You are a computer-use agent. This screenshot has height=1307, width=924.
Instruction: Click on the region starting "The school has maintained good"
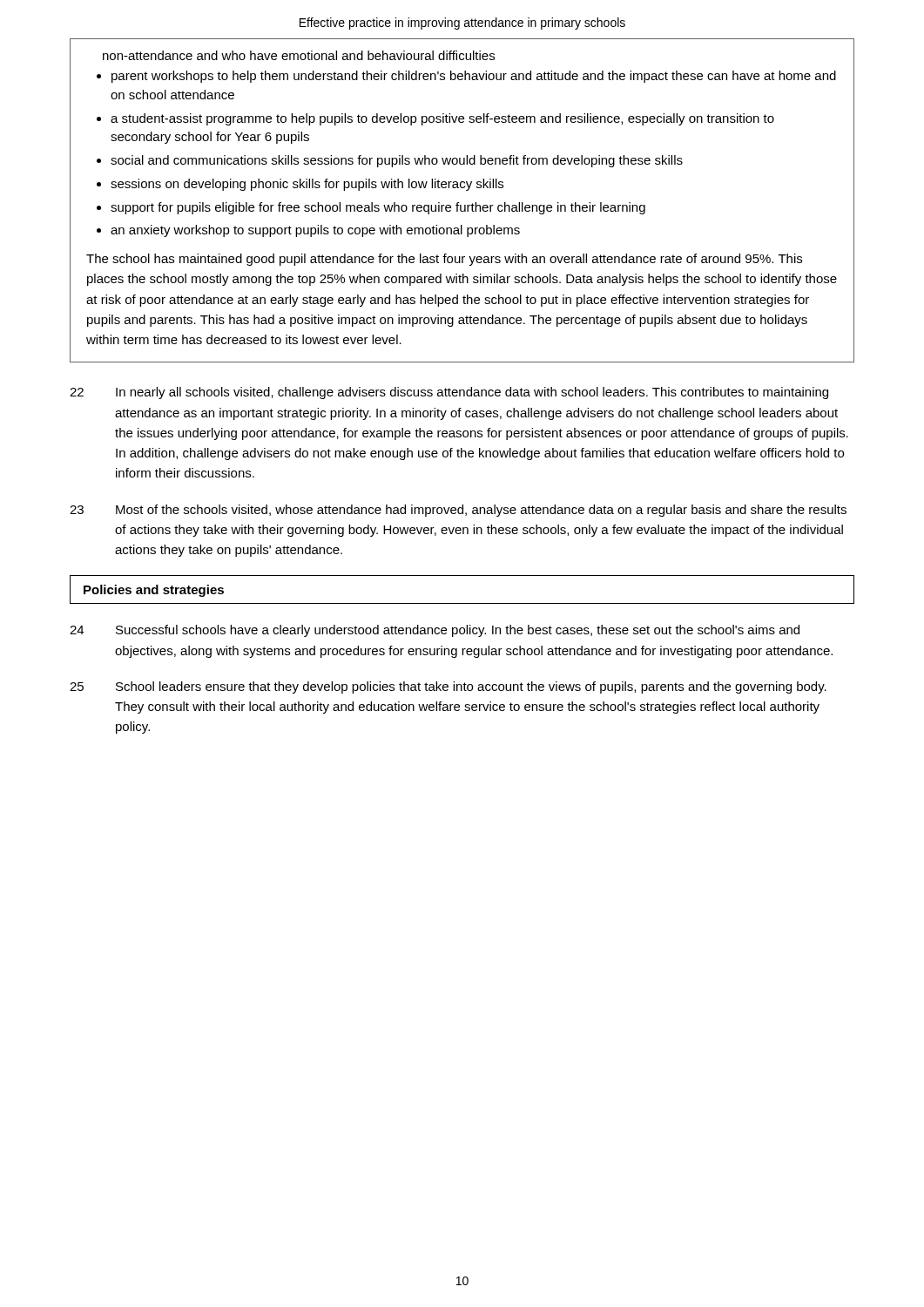point(462,299)
